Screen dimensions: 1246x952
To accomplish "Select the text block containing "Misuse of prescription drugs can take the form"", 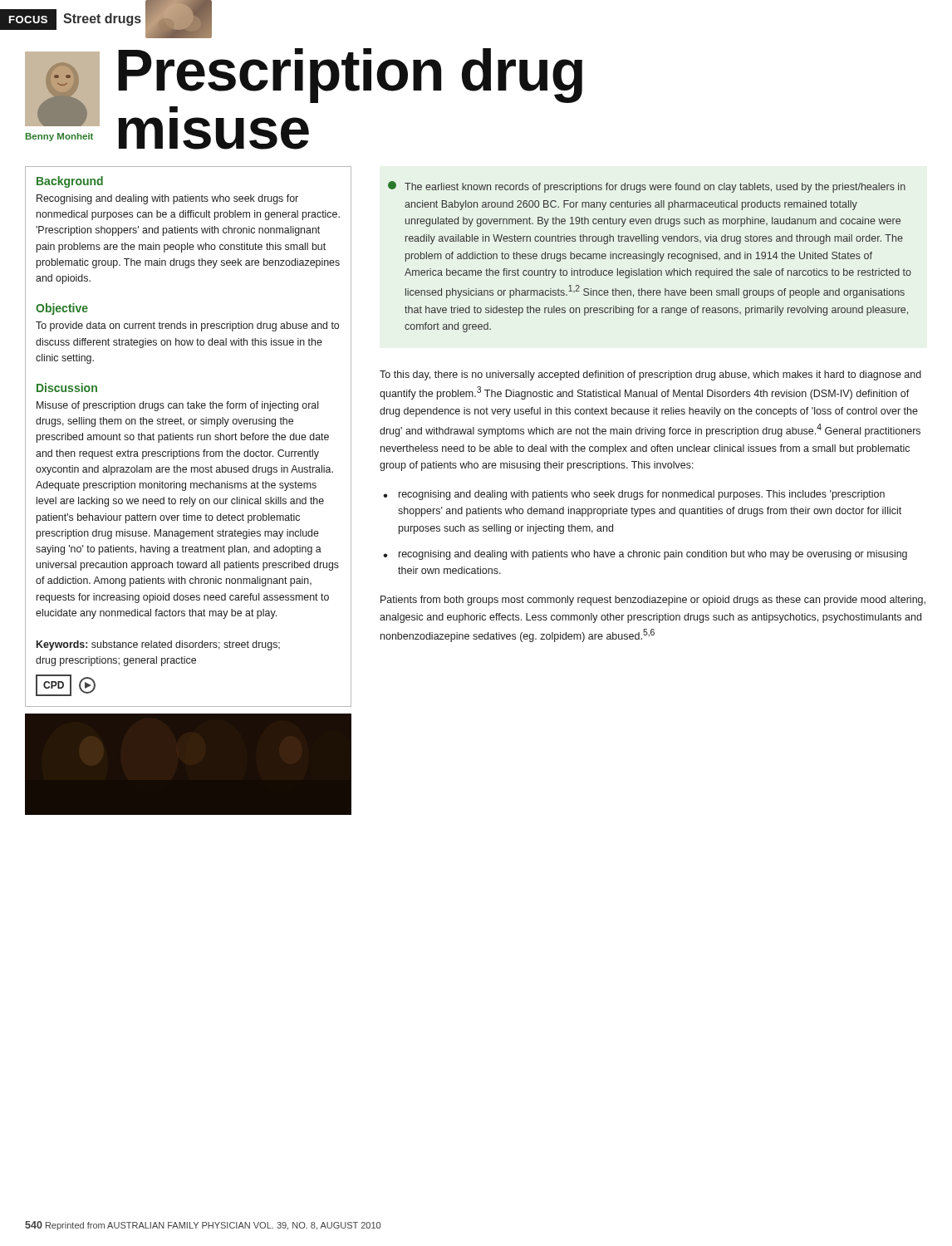I will point(187,548).
